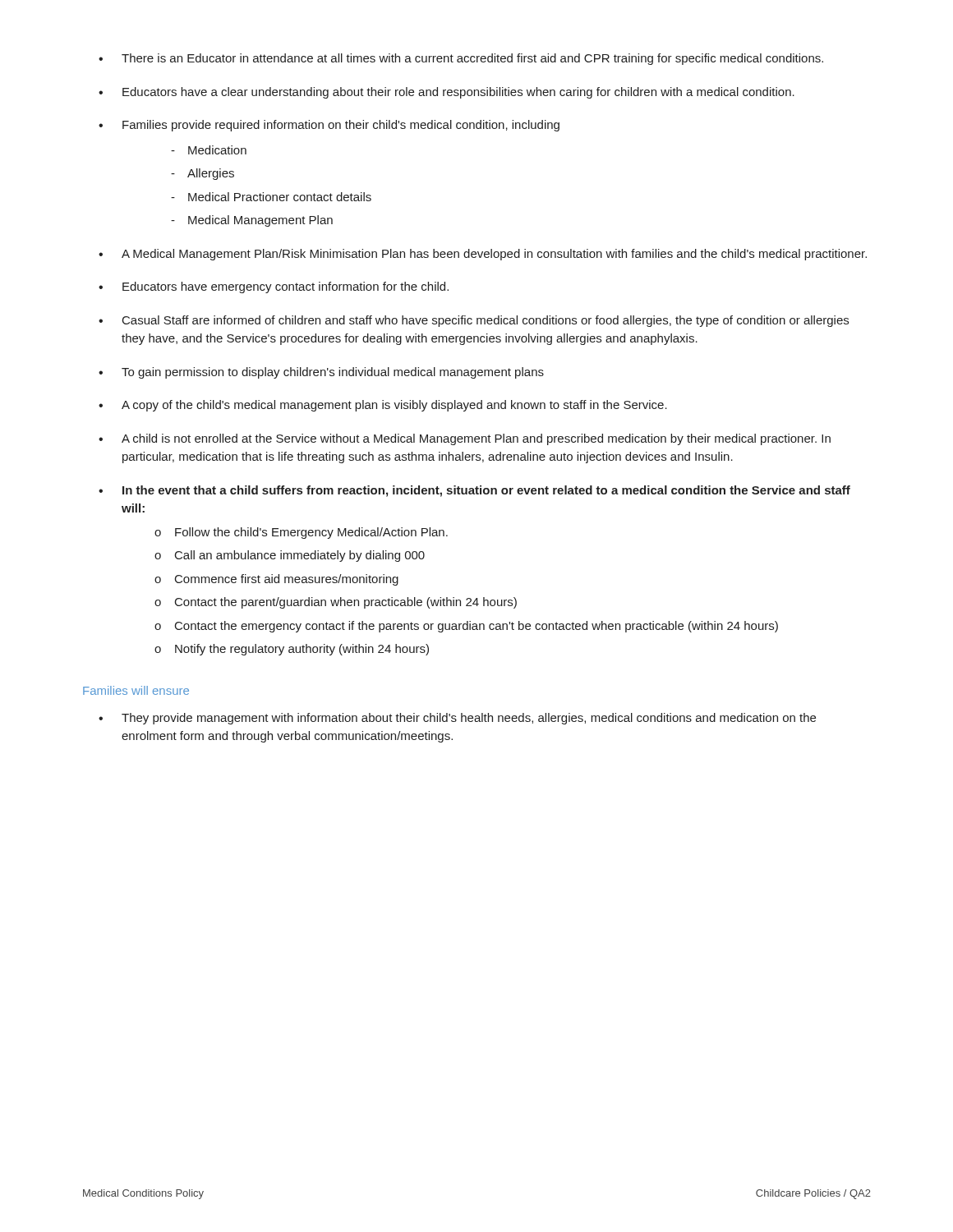Select the list item that reads "Educators have emergency contact"

coord(286,286)
